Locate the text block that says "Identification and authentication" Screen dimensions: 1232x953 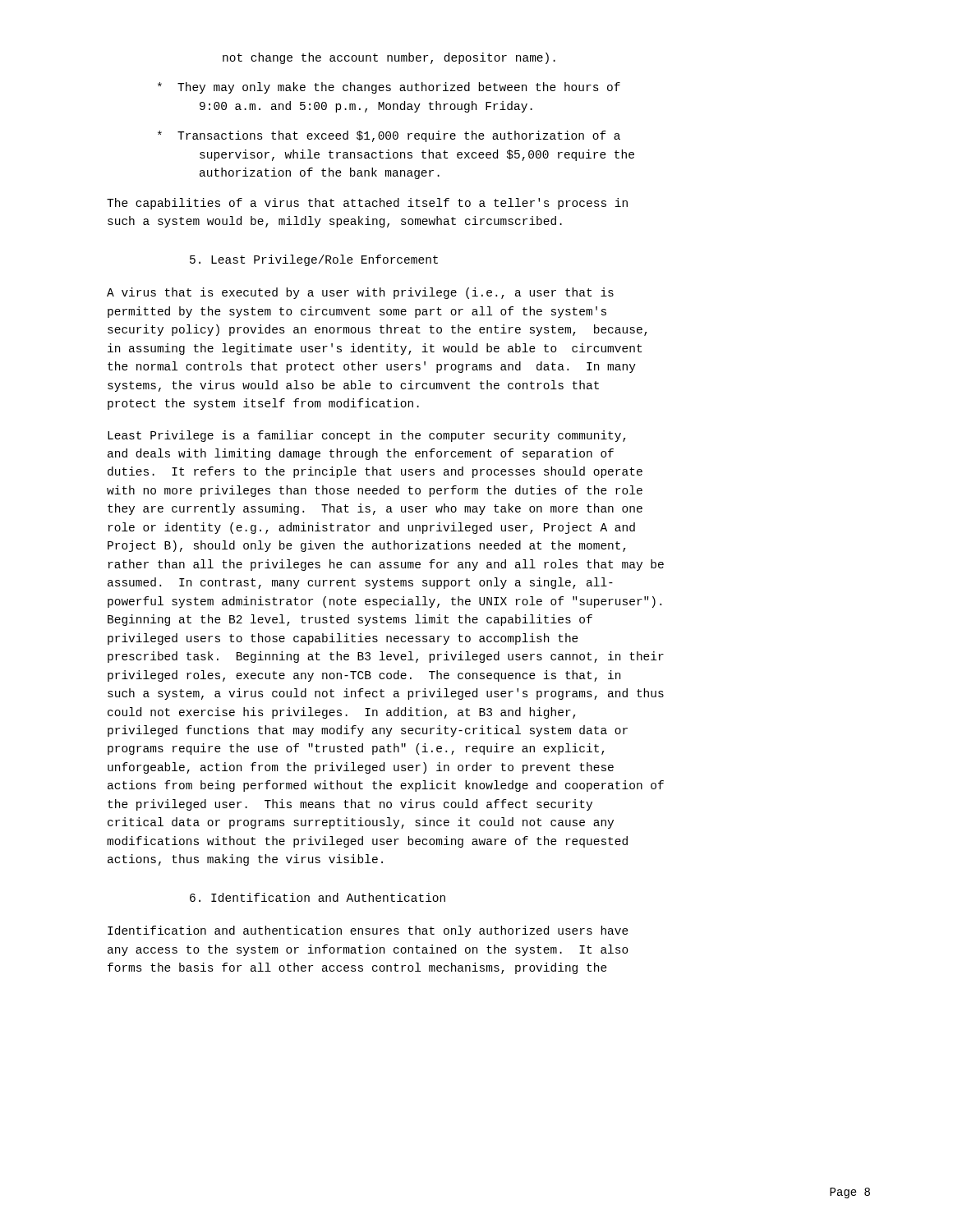point(368,950)
